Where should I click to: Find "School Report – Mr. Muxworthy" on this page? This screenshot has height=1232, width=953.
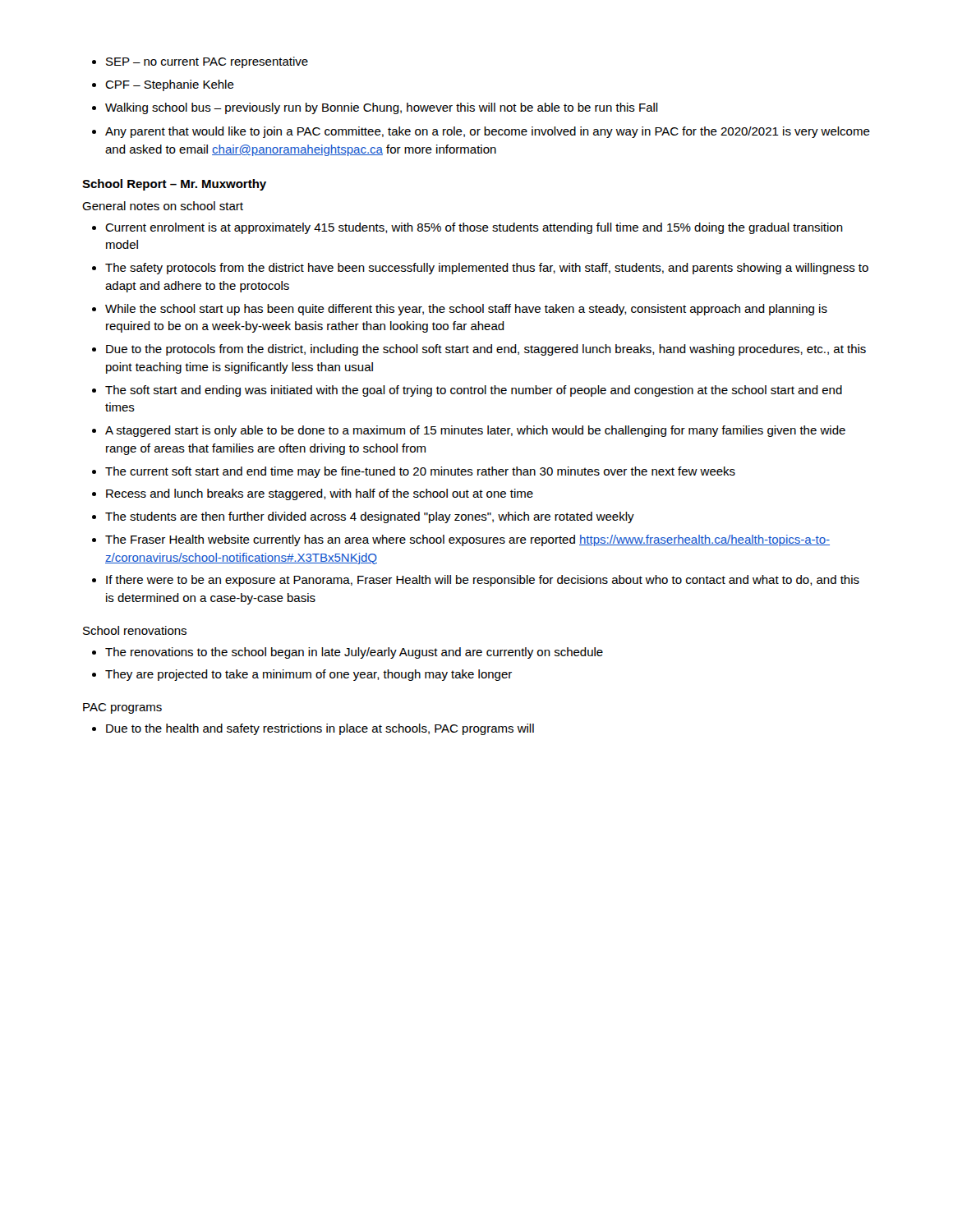point(174,183)
